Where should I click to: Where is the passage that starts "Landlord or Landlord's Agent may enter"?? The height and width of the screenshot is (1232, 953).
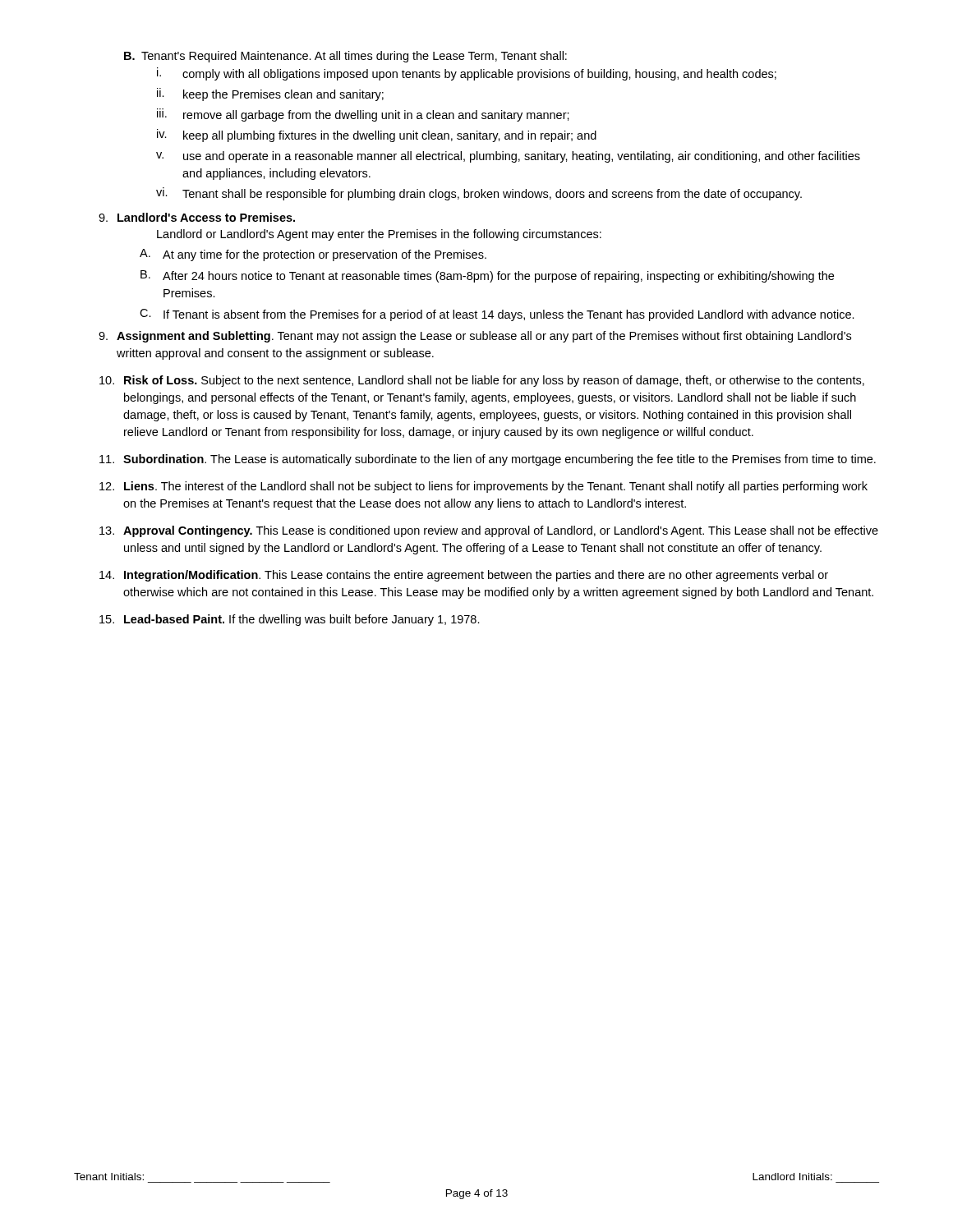coord(379,234)
